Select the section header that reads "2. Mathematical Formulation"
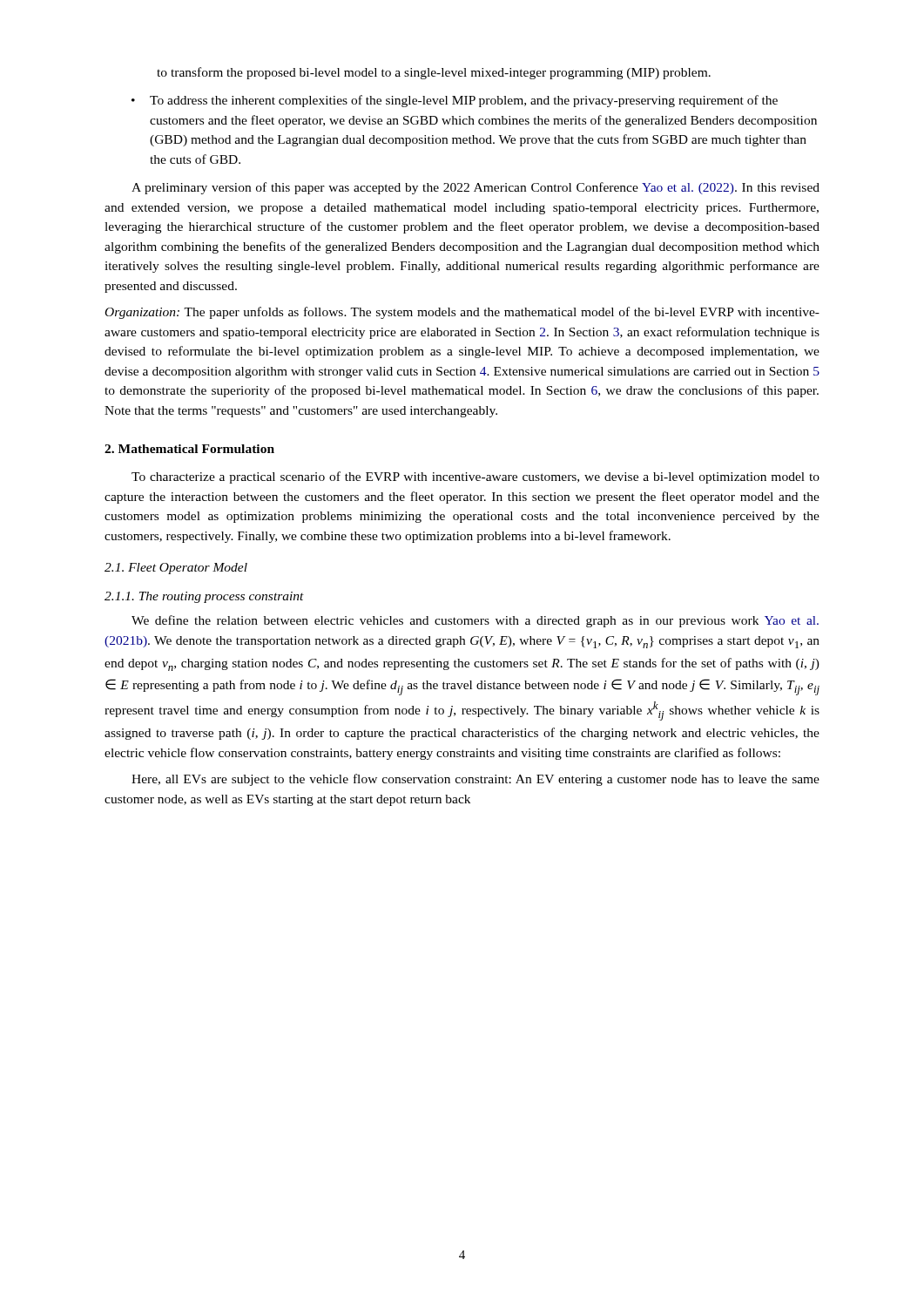 pos(189,449)
